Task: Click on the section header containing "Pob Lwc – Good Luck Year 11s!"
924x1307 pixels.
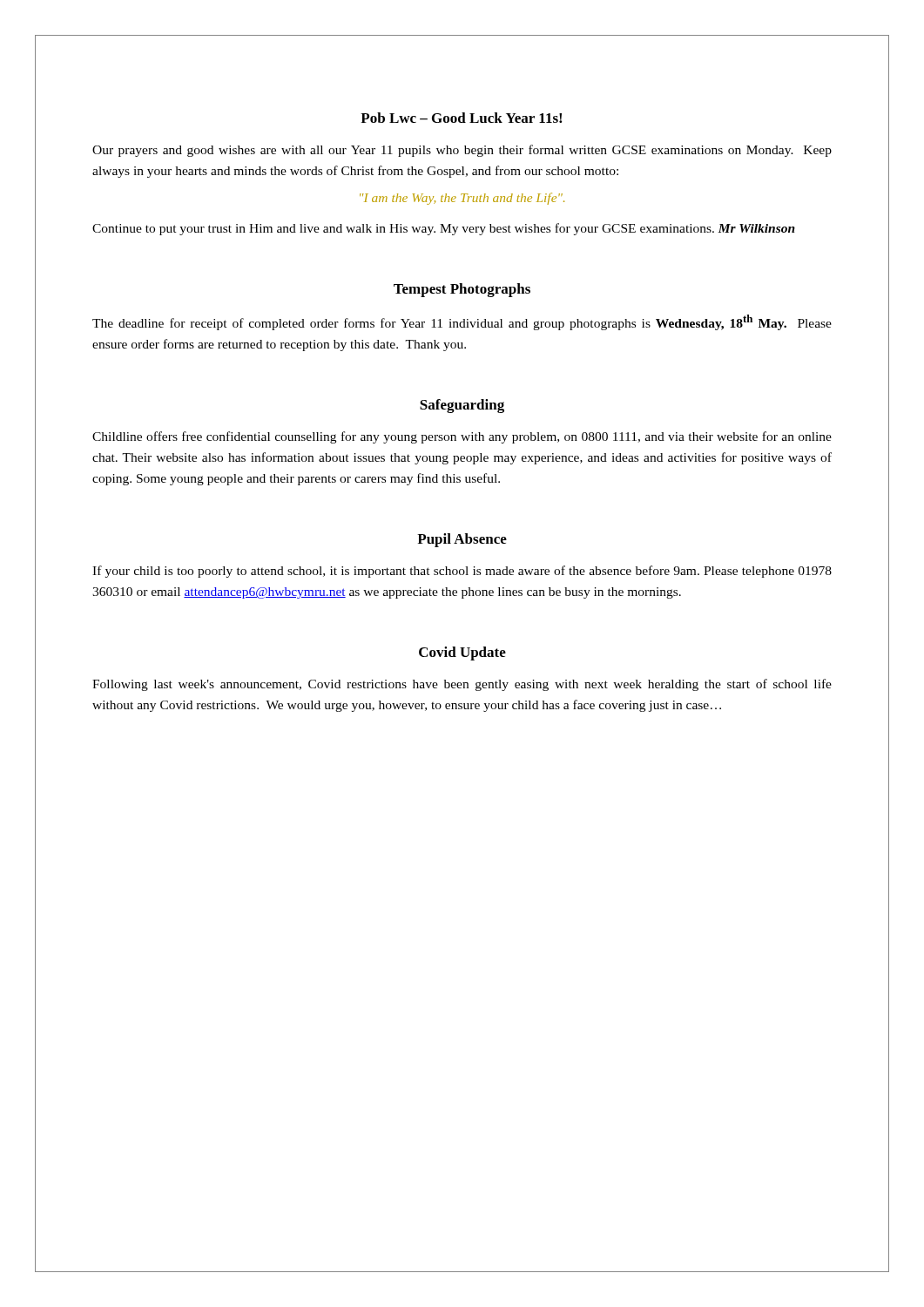Action: point(462,118)
